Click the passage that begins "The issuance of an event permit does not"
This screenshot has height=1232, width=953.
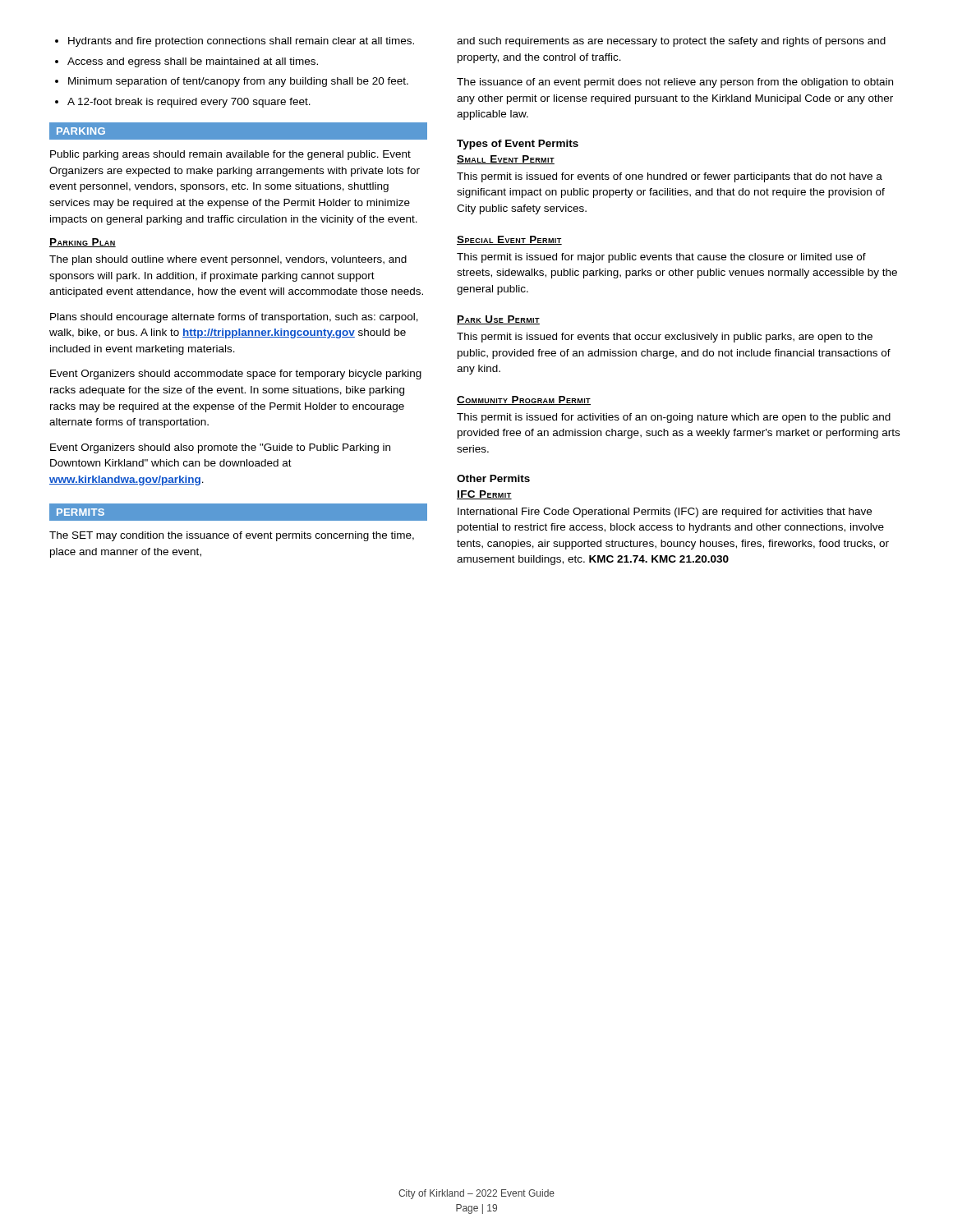point(680,98)
